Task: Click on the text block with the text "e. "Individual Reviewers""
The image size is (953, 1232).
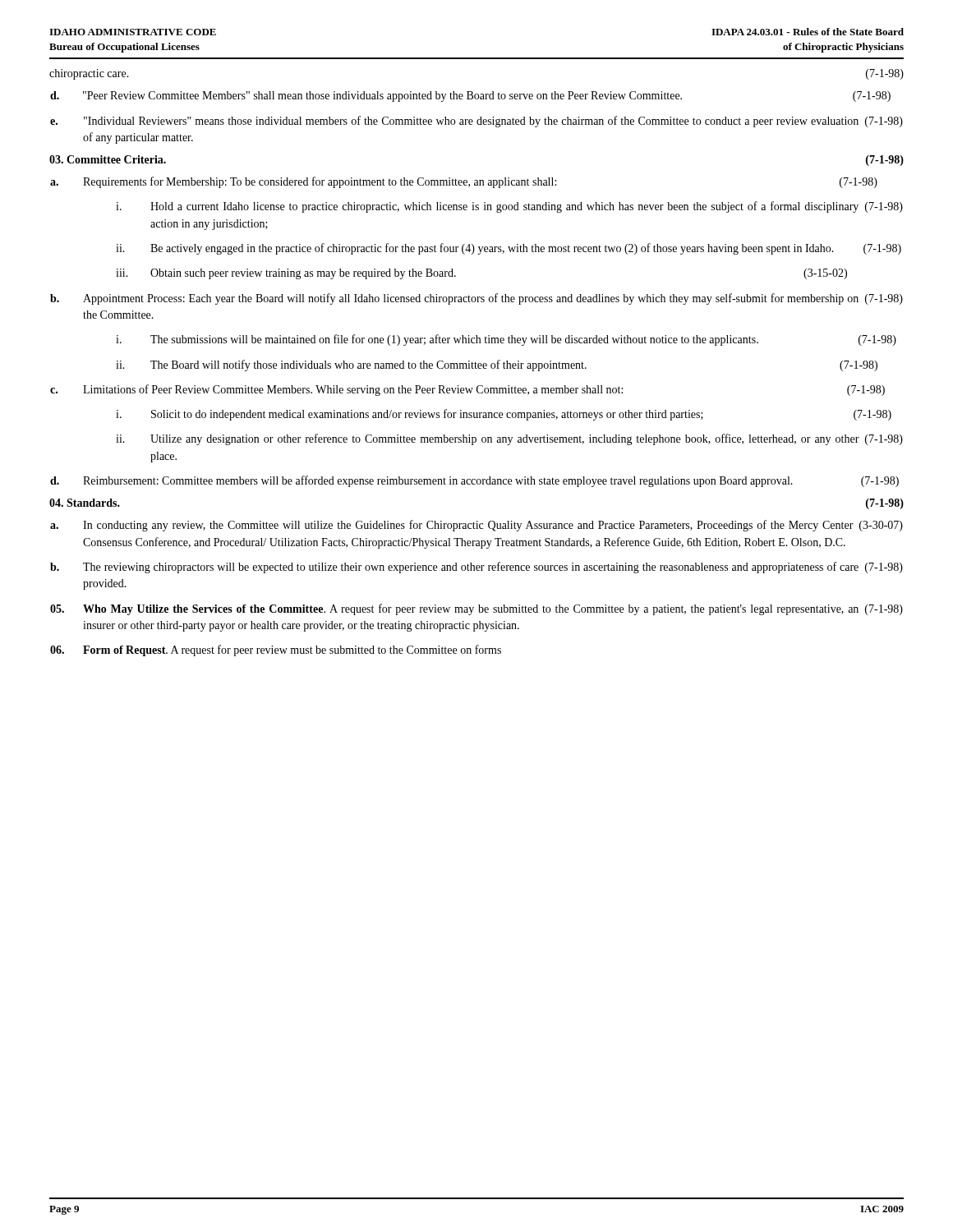Action: pyautogui.click(x=476, y=130)
